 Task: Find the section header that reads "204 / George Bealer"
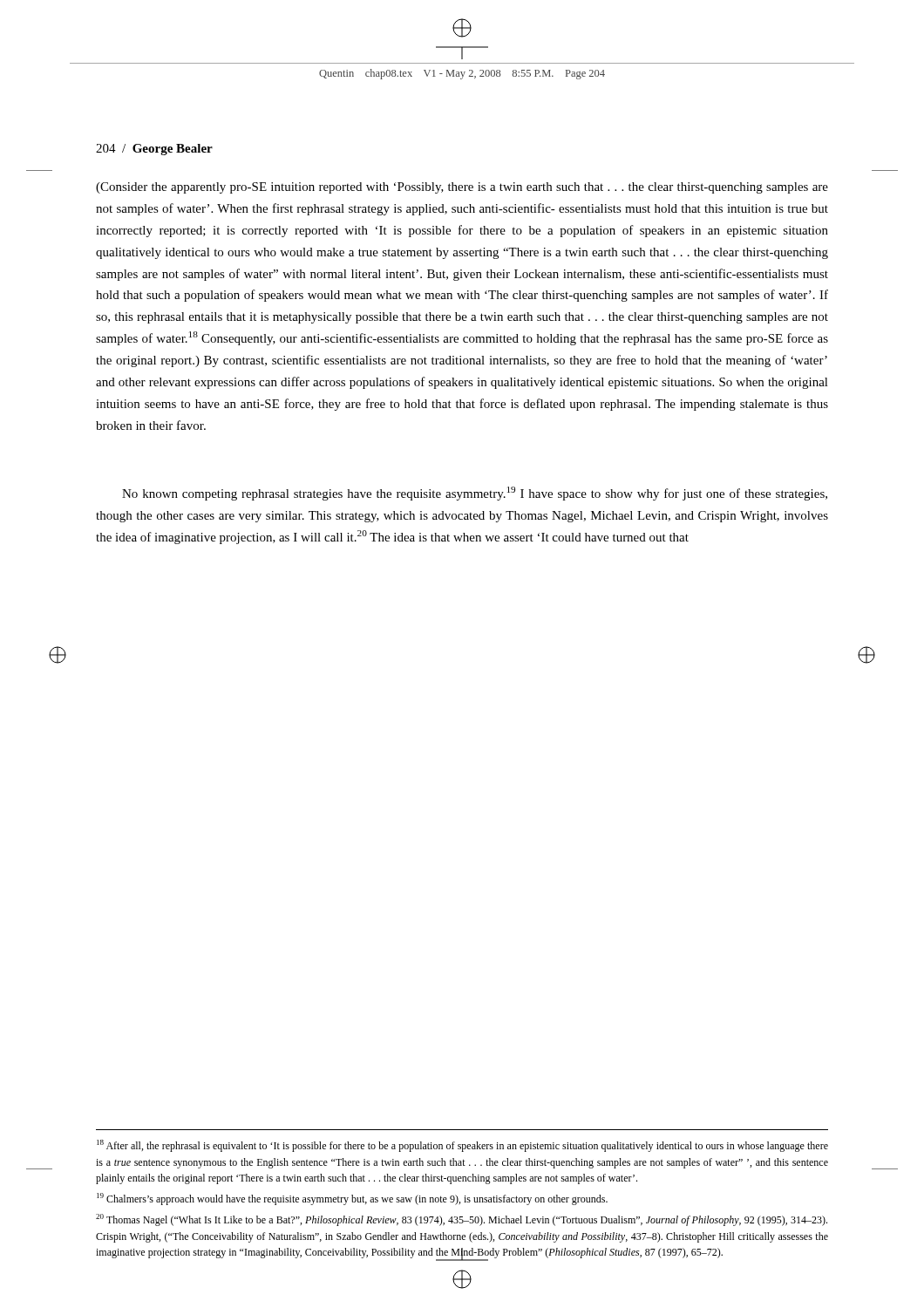coord(154,148)
